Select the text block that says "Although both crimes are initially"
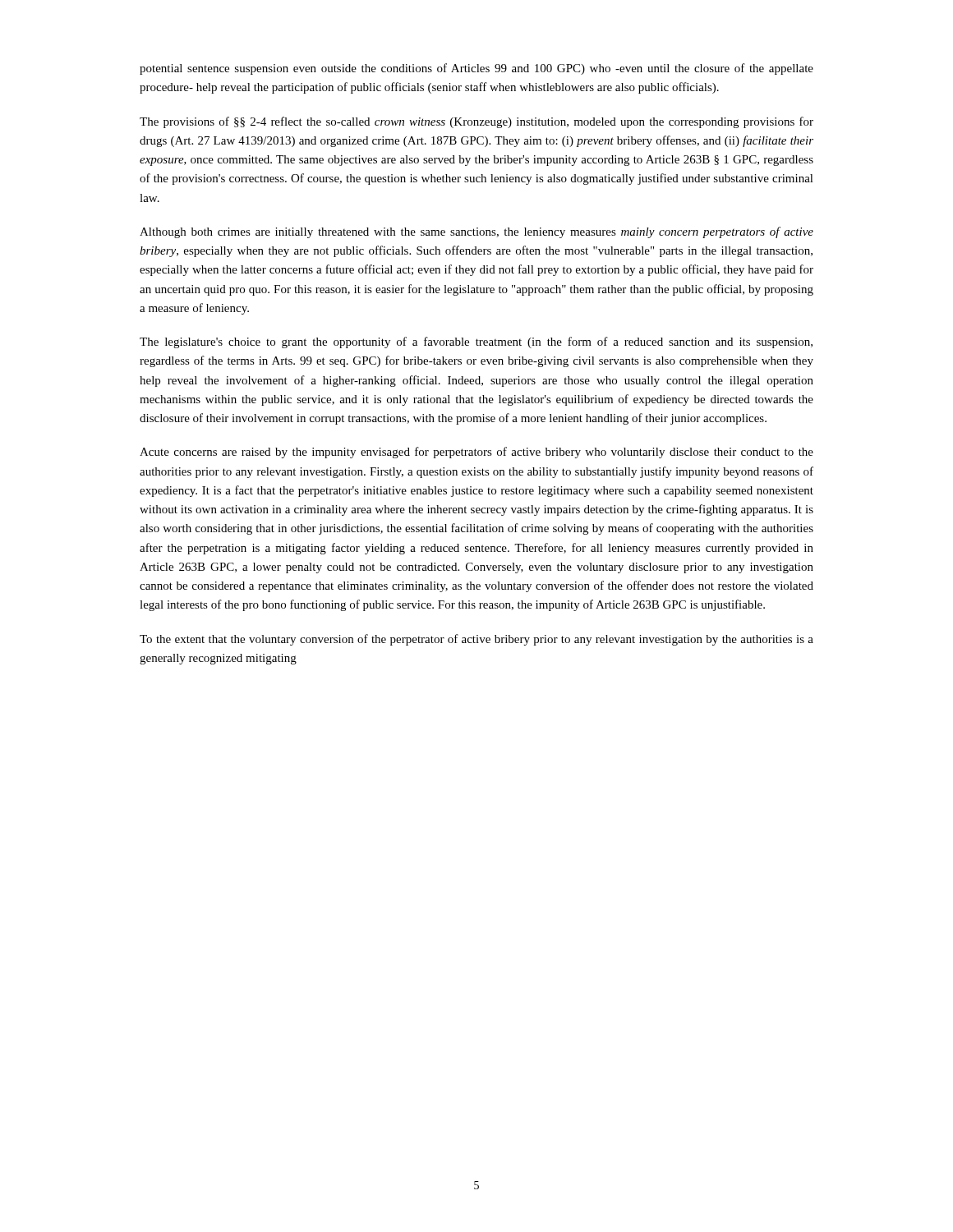This screenshot has height=1232, width=953. 476,270
